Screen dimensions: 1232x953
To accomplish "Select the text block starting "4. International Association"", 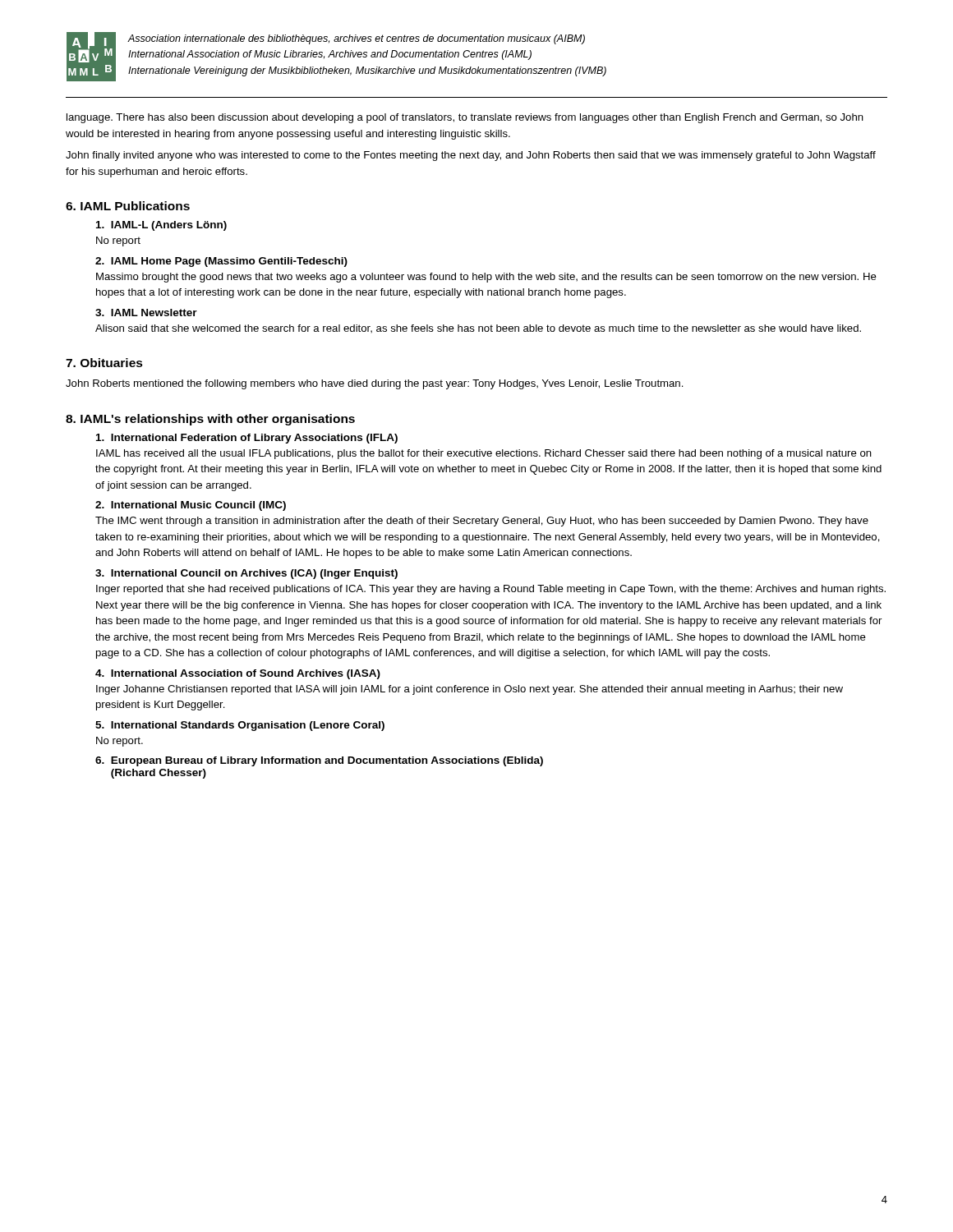I will point(491,690).
